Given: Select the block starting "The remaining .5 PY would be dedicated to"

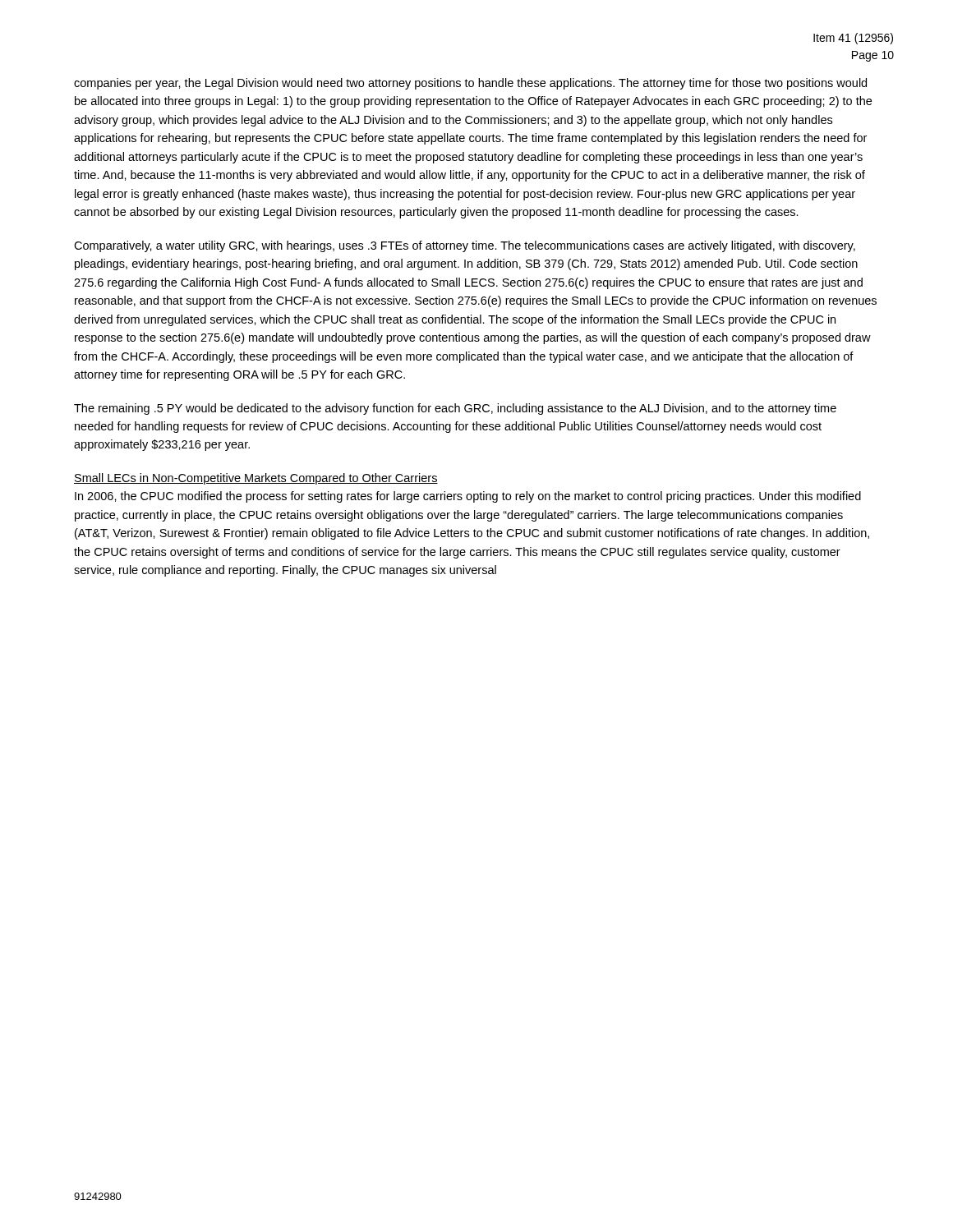Looking at the screenshot, I should tap(455, 426).
